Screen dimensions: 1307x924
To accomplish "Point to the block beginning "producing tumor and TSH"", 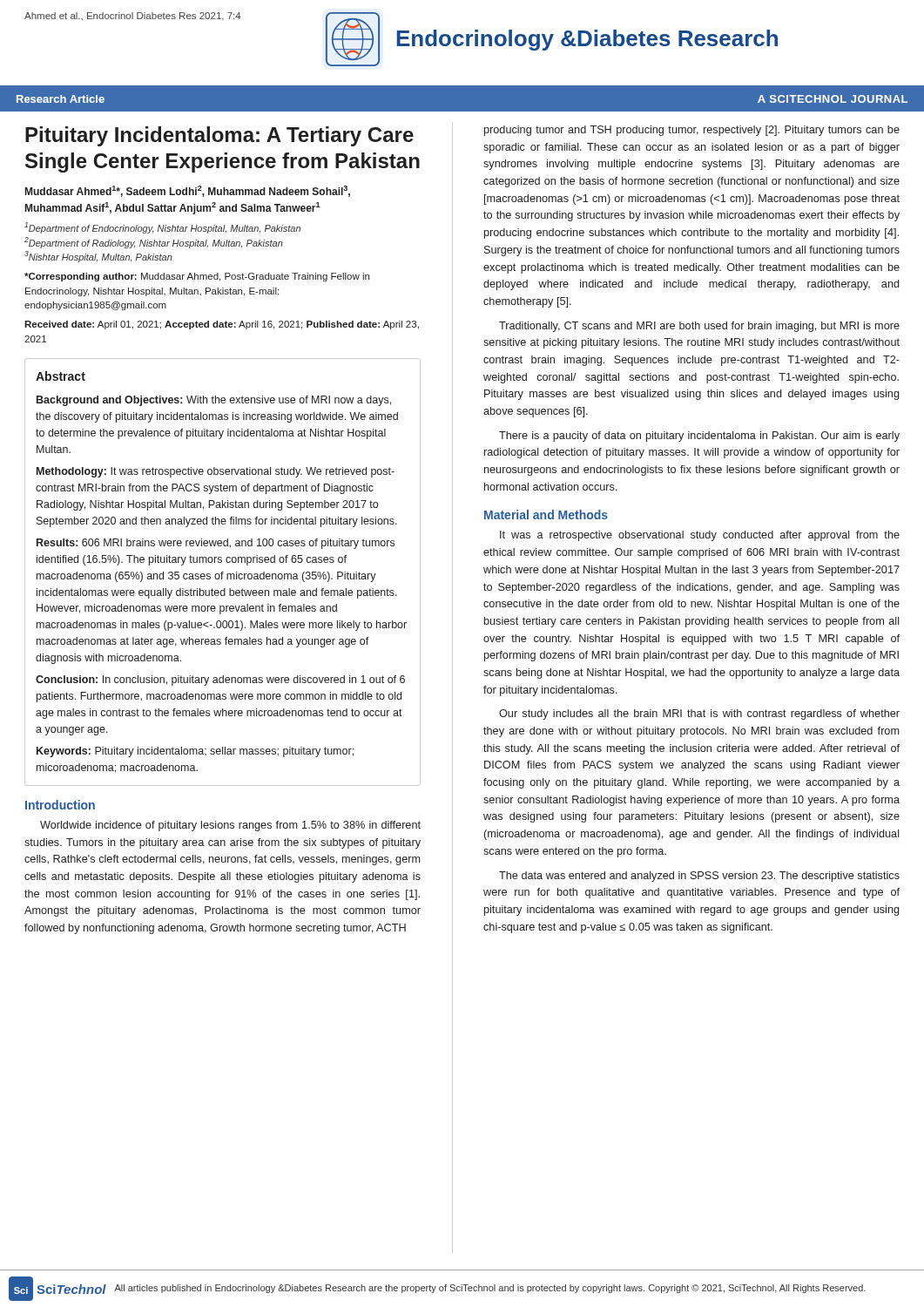I will click(691, 216).
